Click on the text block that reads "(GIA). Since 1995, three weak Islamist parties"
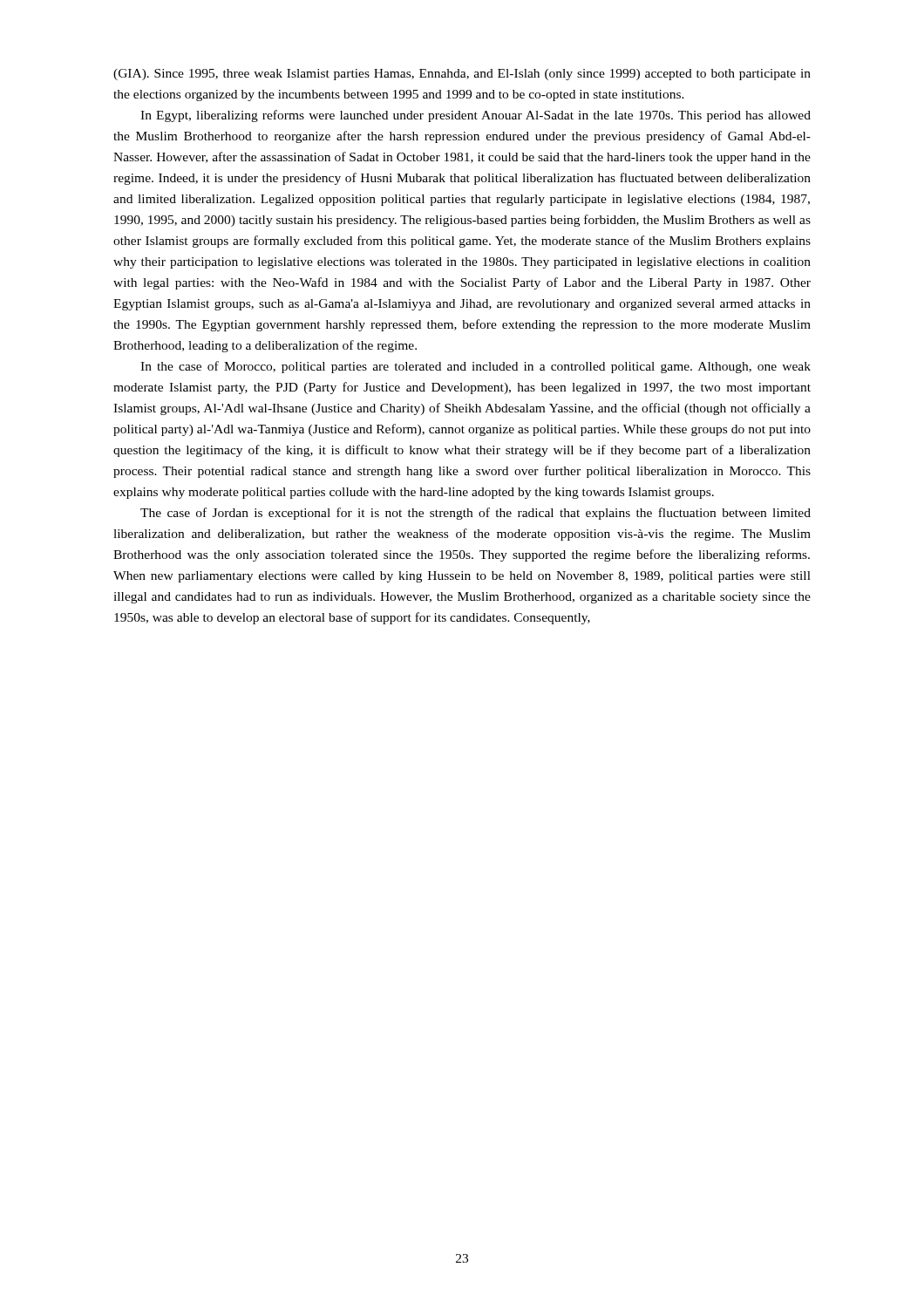 click(462, 75)
